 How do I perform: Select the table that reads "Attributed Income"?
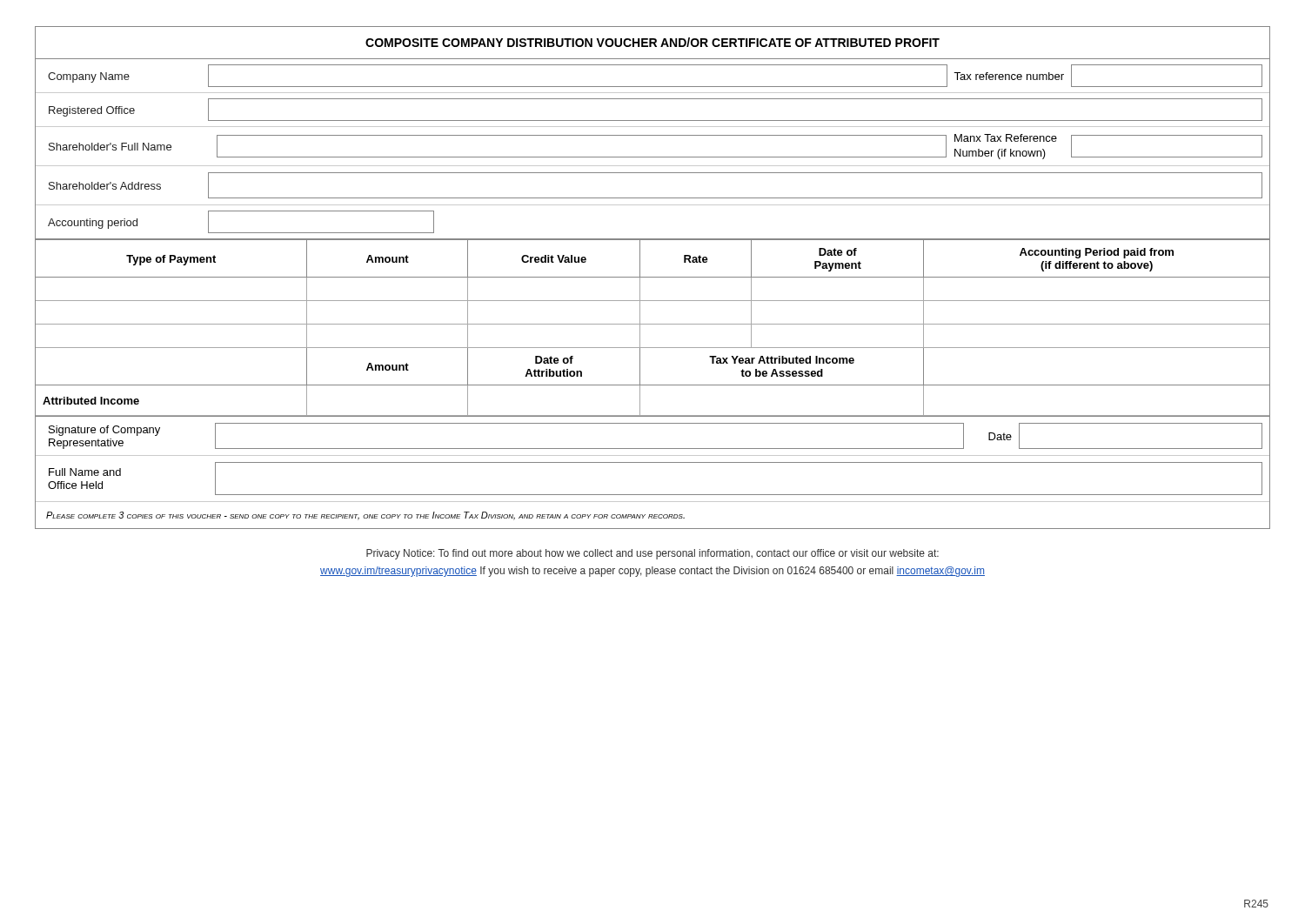coord(652,328)
